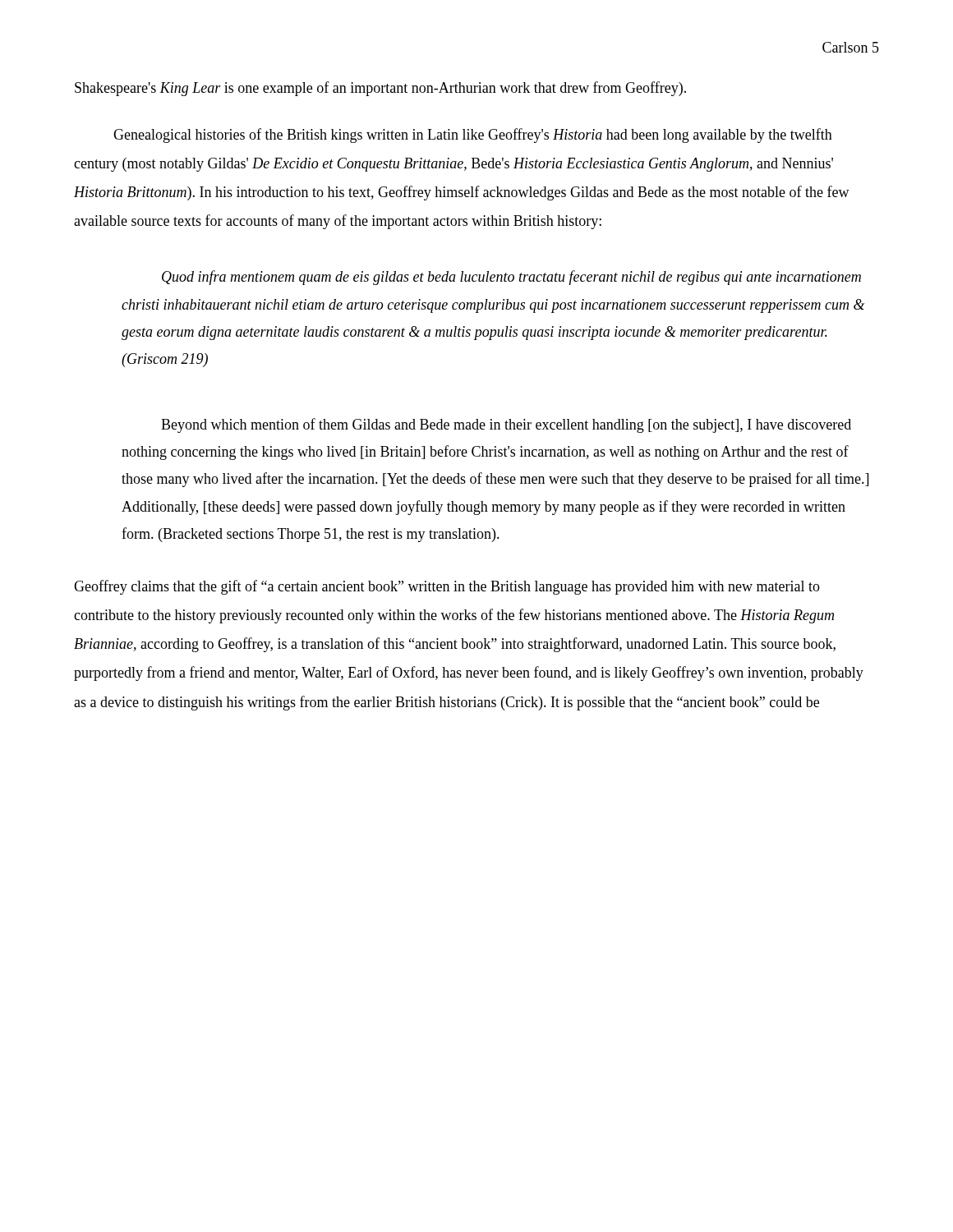The width and height of the screenshot is (953, 1232).
Task: Click on the text block with the text "Genealogical histories of the British kings"
Action: pyautogui.click(x=461, y=178)
